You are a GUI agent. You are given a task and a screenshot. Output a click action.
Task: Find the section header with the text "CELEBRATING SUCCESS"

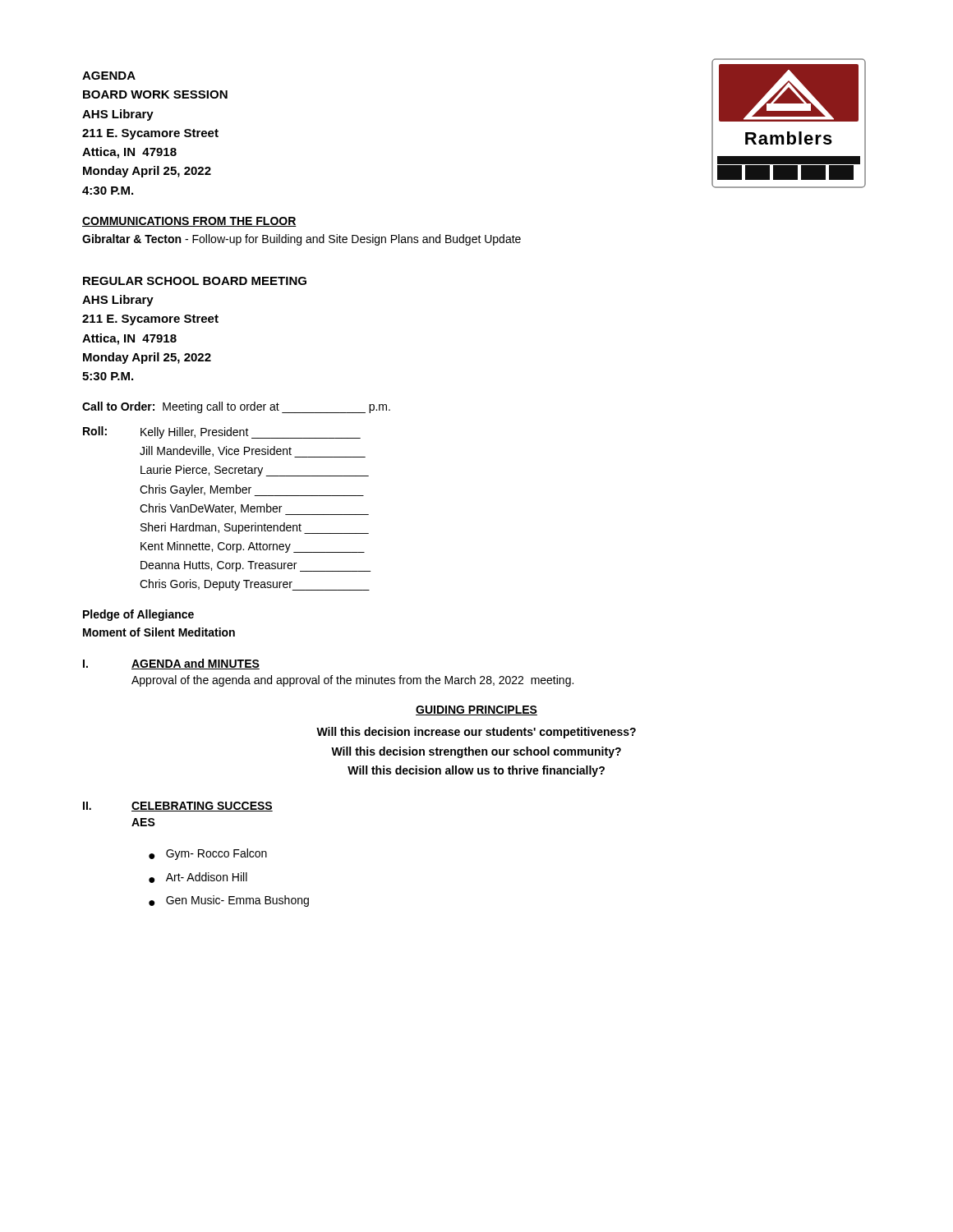tap(202, 806)
